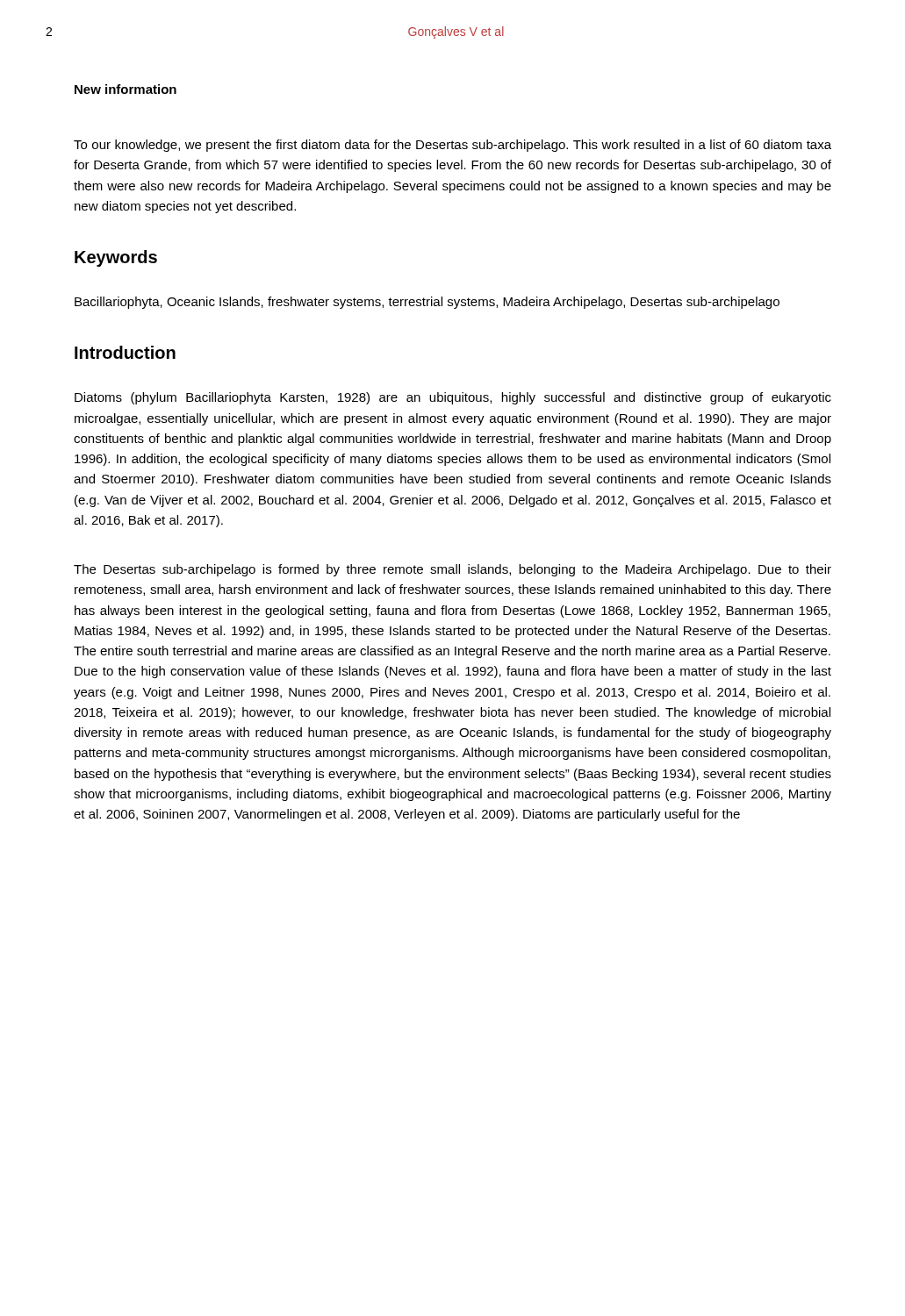
Task: Find the text starting "New information"
Action: pos(125,89)
